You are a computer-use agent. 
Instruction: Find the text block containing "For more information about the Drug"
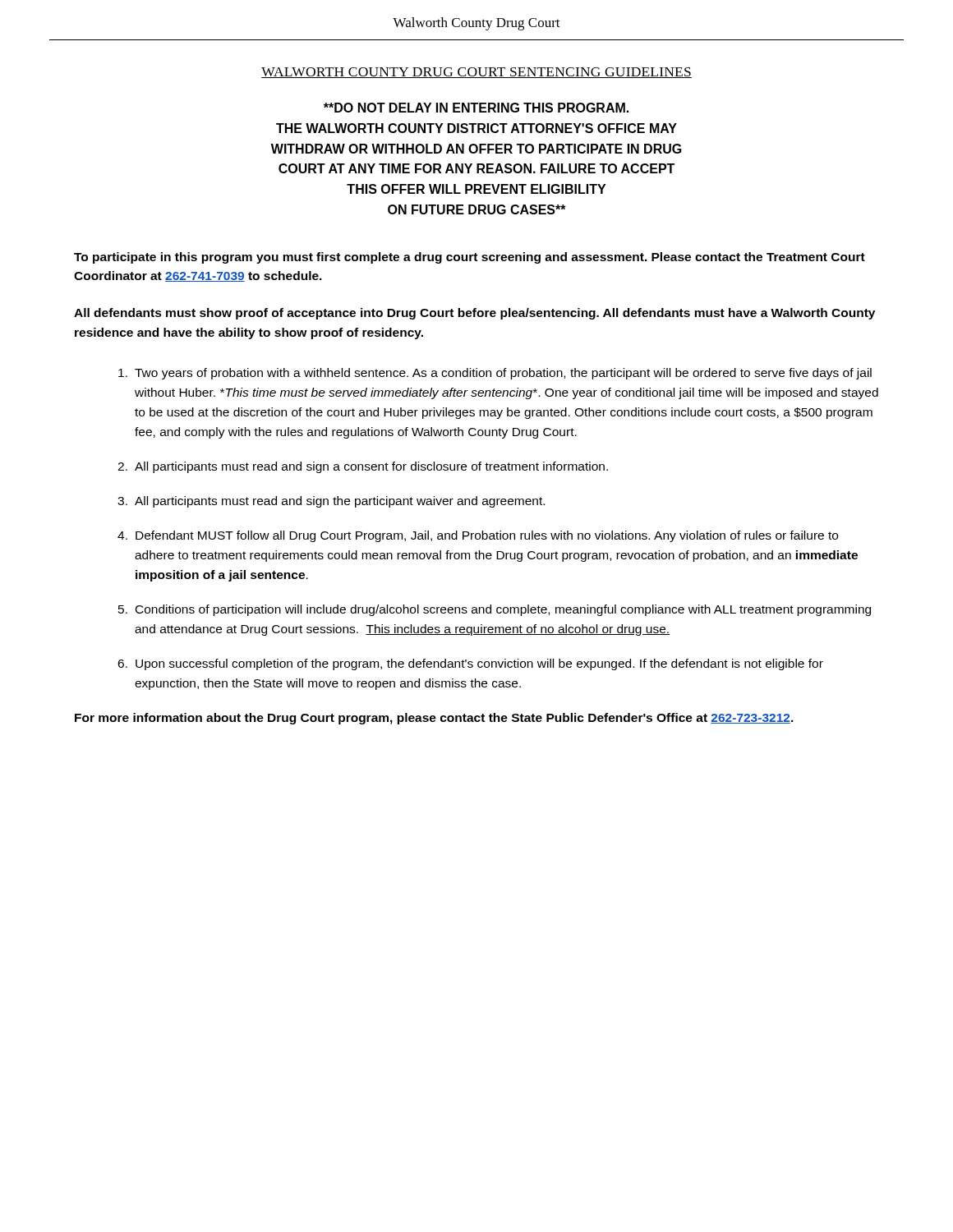tap(434, 717)
